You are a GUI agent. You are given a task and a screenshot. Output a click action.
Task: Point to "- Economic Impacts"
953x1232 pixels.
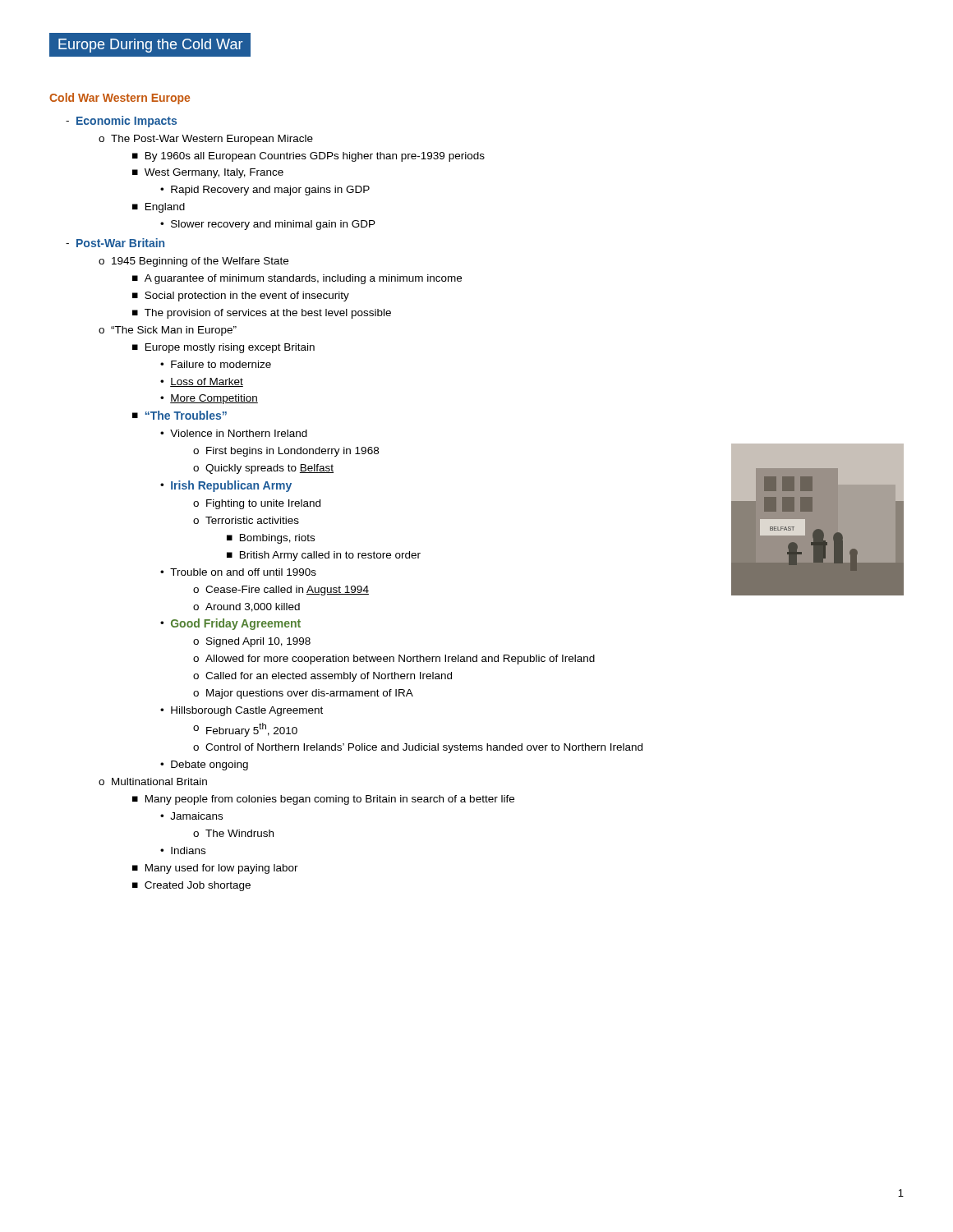point(113,121)
